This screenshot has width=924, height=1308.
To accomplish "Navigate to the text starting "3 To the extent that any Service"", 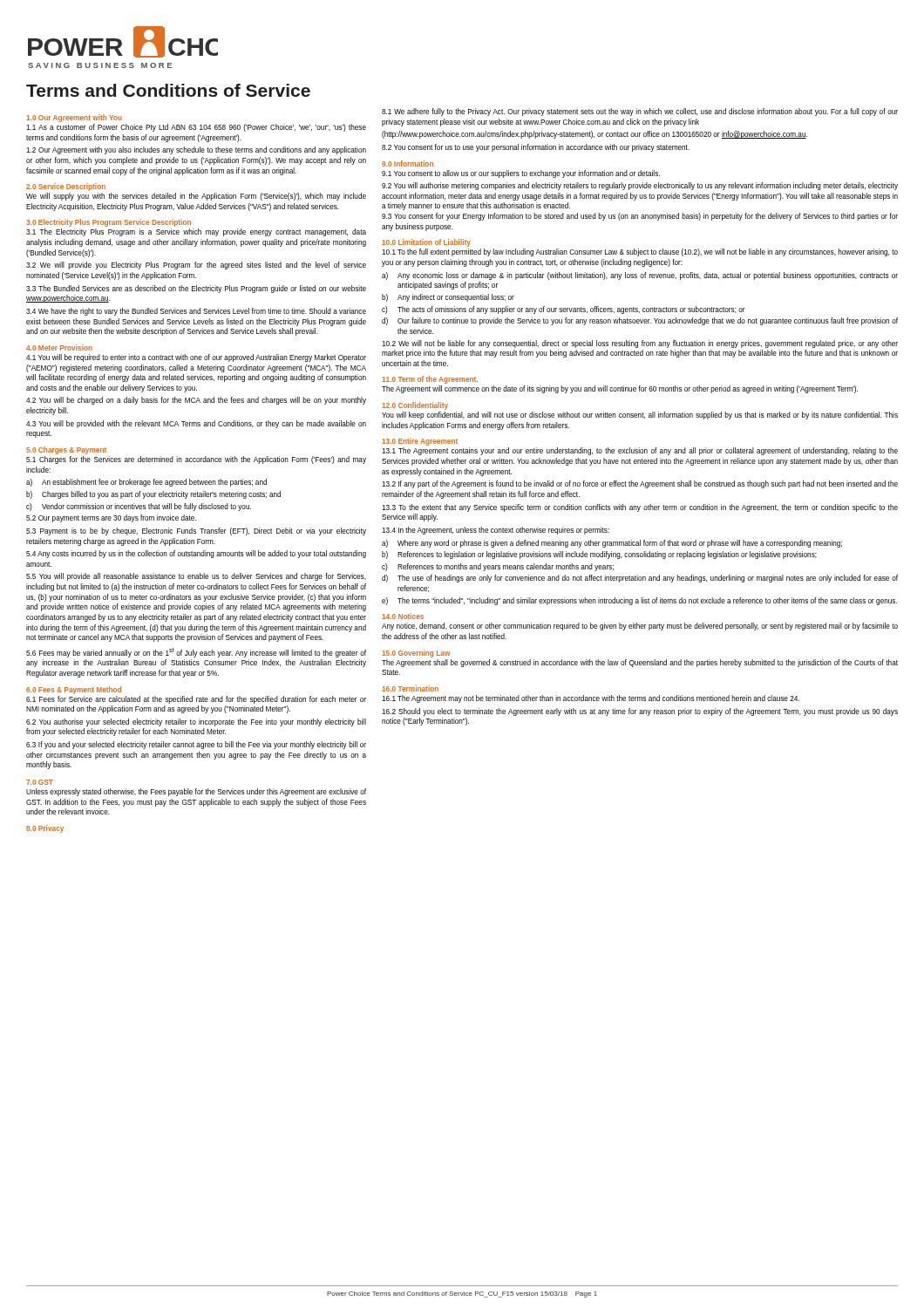I will coord(640,513).
